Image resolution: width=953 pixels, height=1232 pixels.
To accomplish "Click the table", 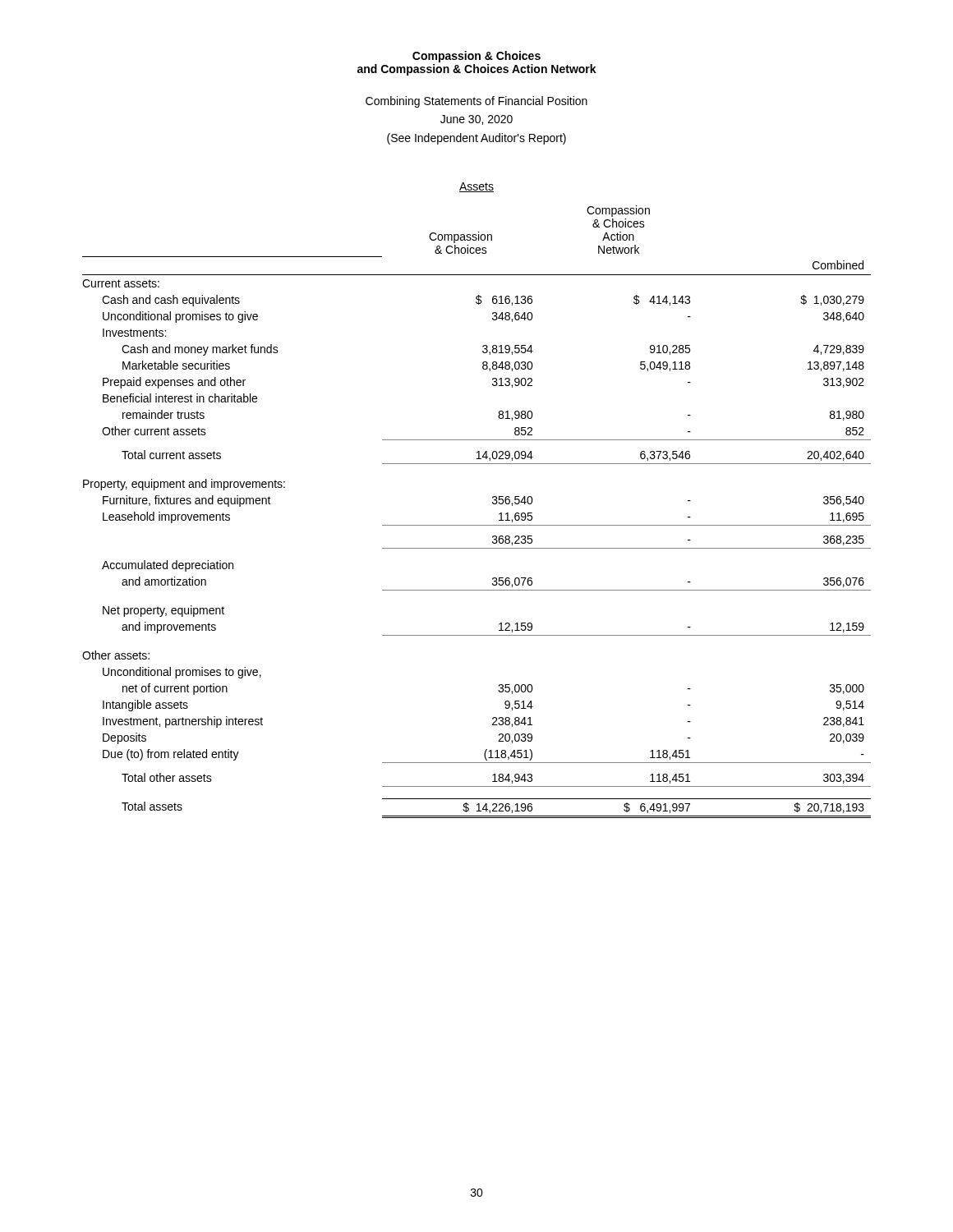I will (x=476, y=499).
